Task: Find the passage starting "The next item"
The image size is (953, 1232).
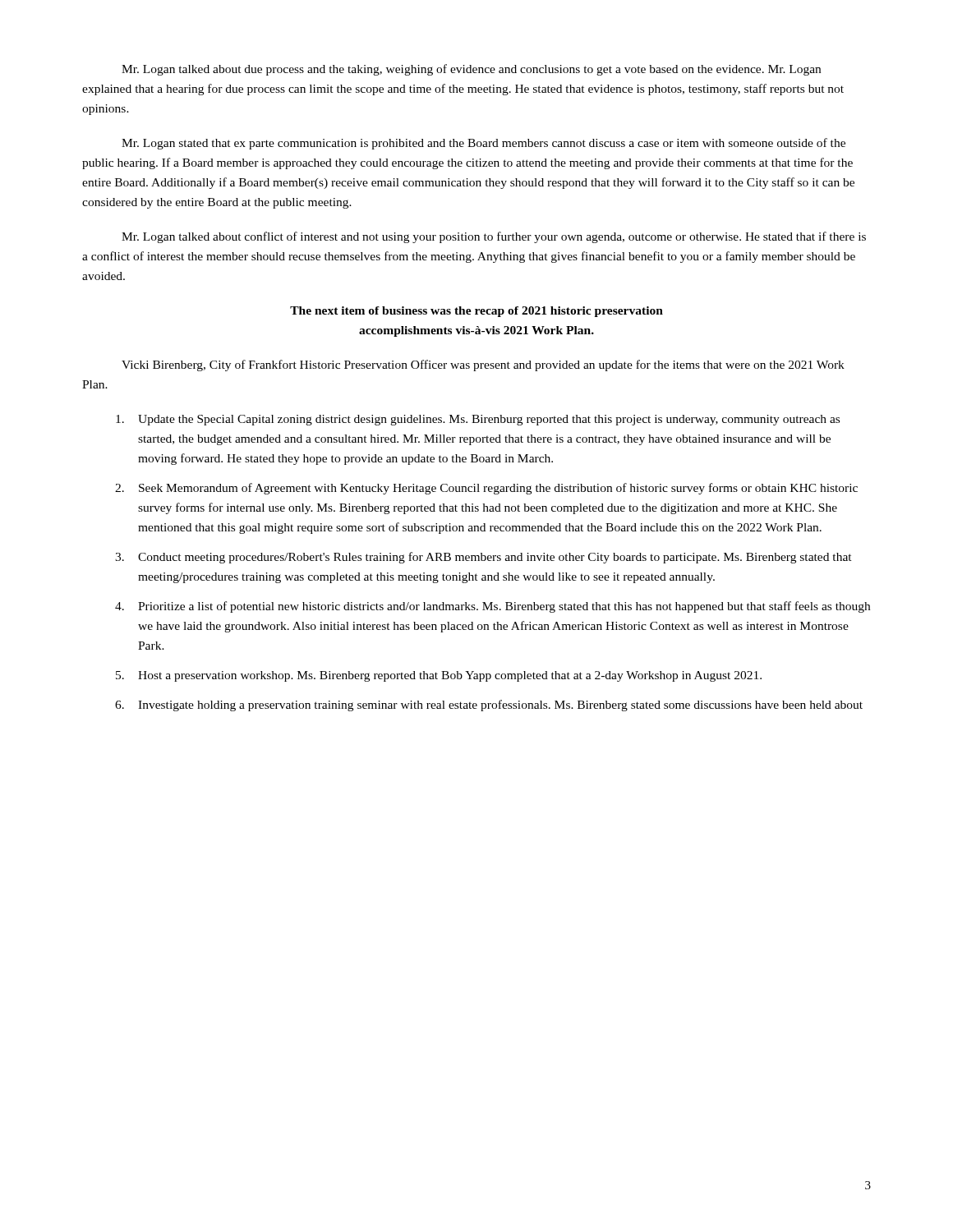Action: (476, 320)
